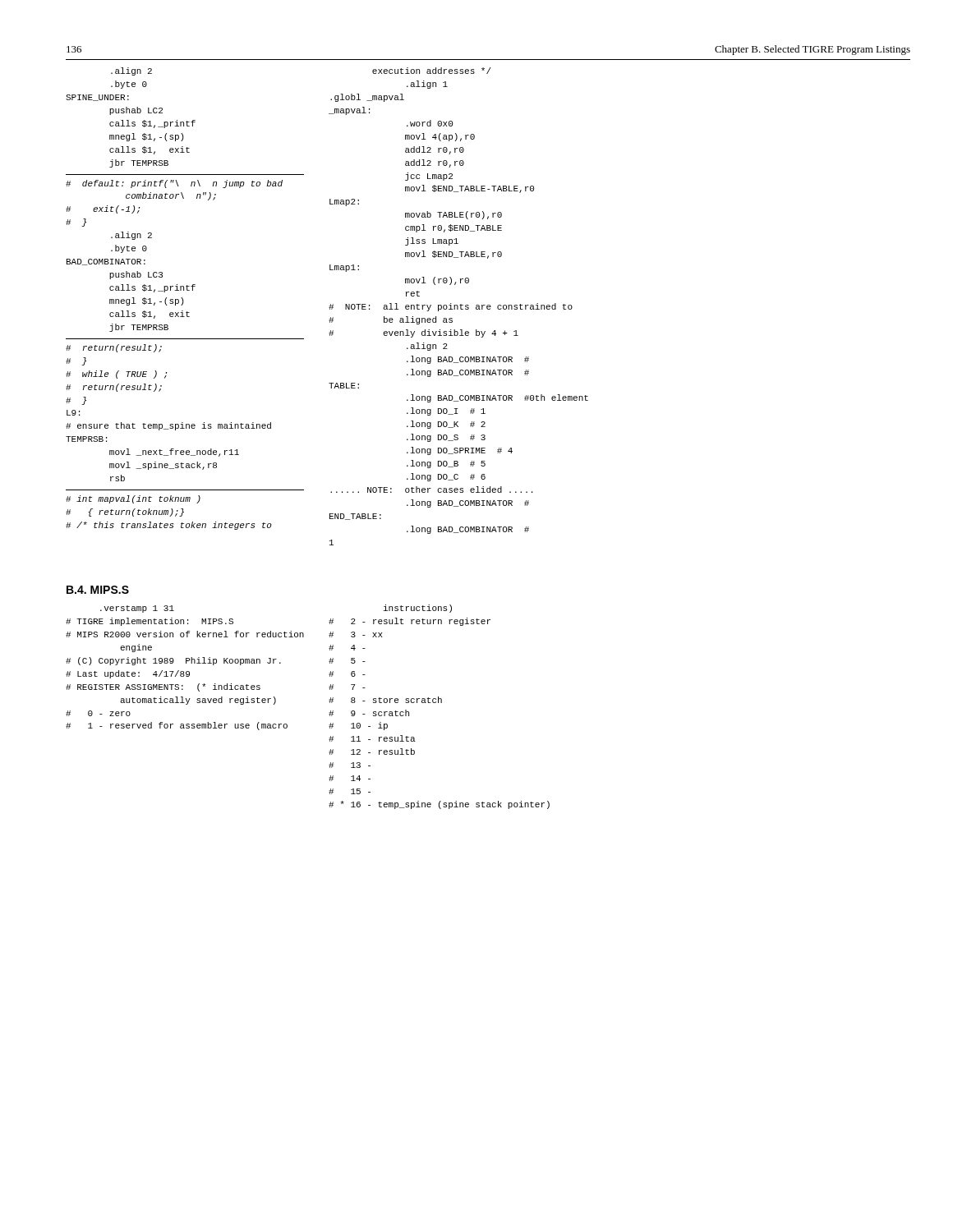Locate the region starting "TIGRE implementation: MIPS.S"

click(185, 636)
